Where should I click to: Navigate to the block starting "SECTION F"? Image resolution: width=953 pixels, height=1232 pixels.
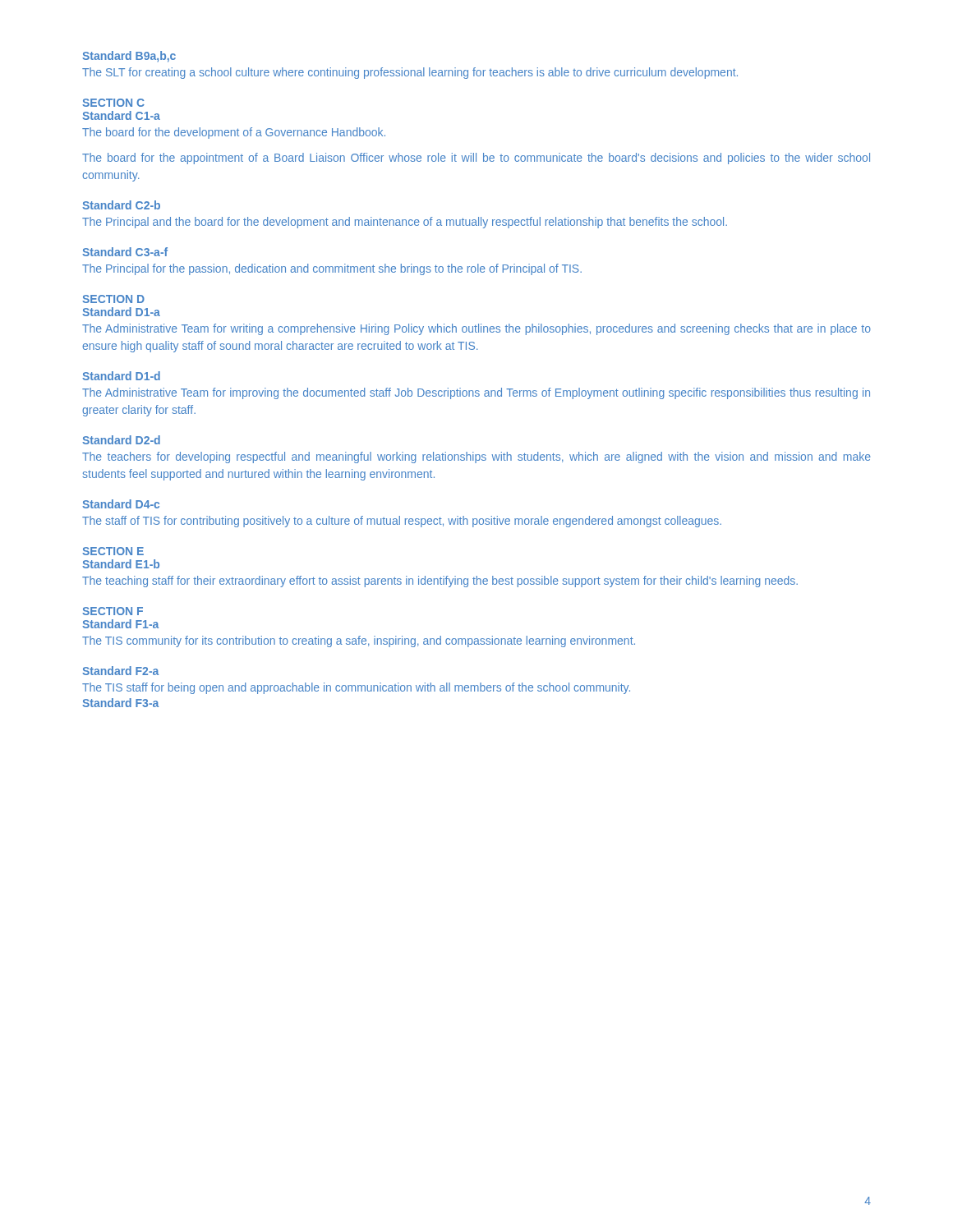coord(113,611)
